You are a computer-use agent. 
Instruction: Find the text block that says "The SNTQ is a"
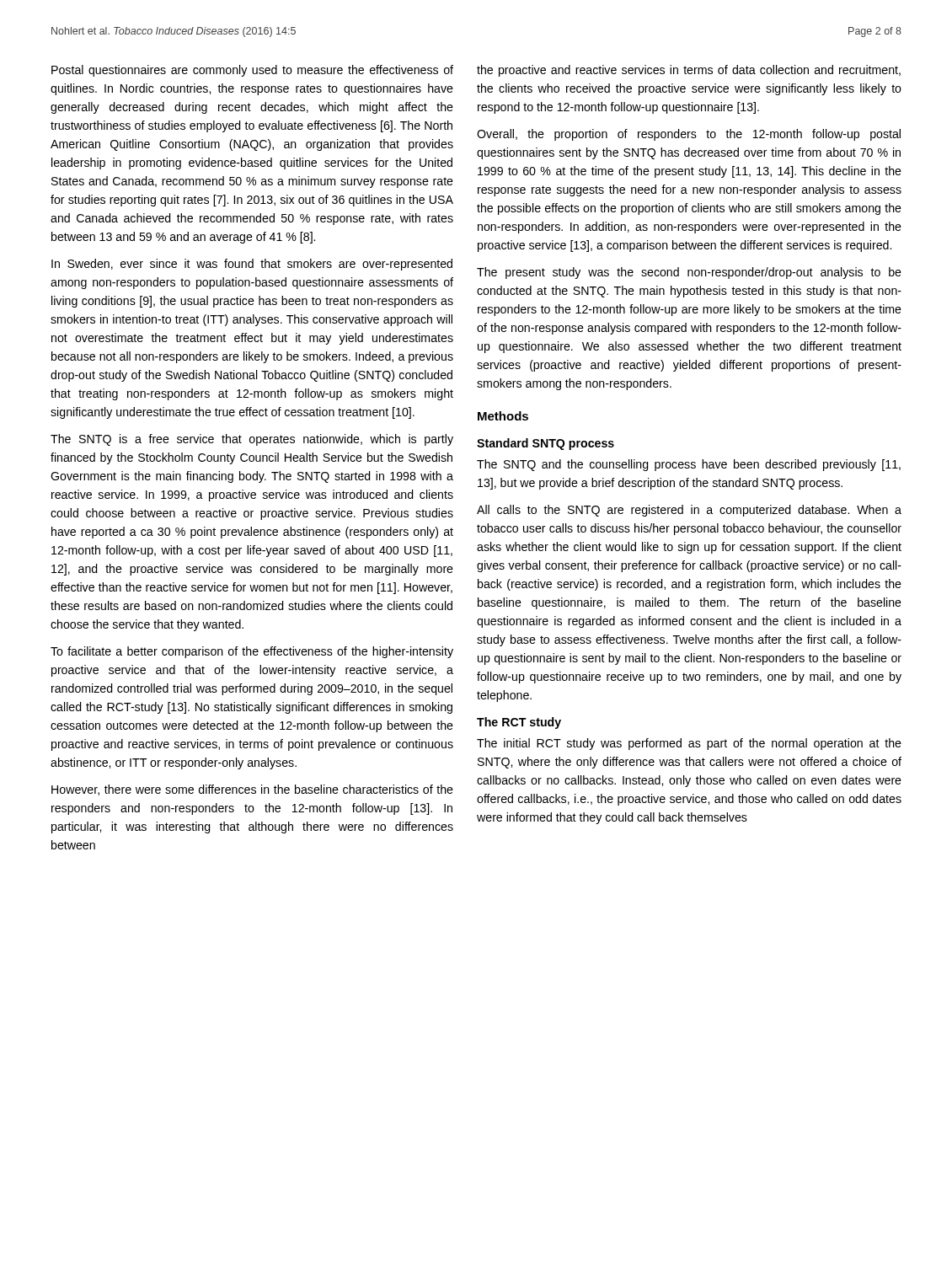tap(252, 532)
